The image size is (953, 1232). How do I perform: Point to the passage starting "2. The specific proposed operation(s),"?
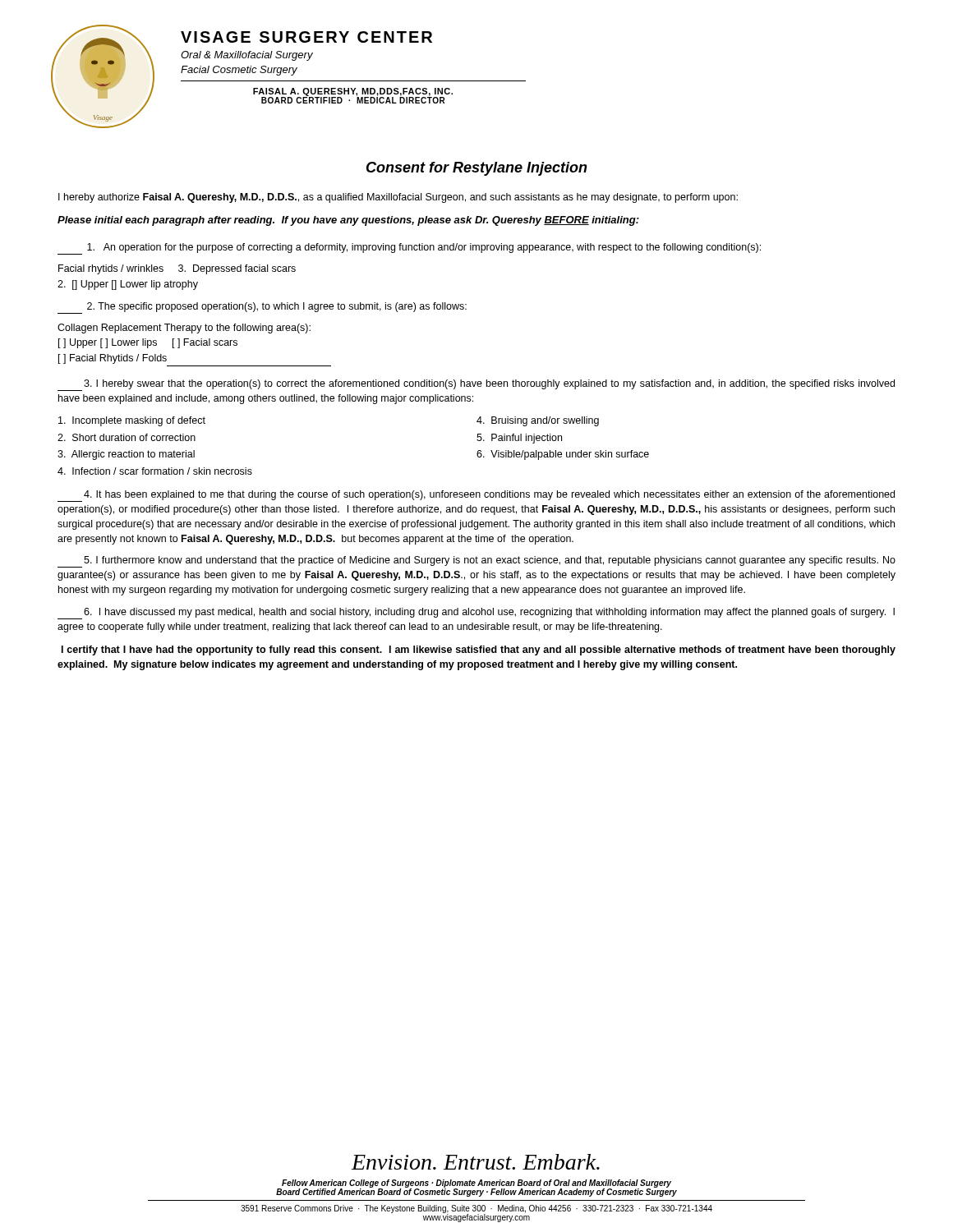coord(262,307)
